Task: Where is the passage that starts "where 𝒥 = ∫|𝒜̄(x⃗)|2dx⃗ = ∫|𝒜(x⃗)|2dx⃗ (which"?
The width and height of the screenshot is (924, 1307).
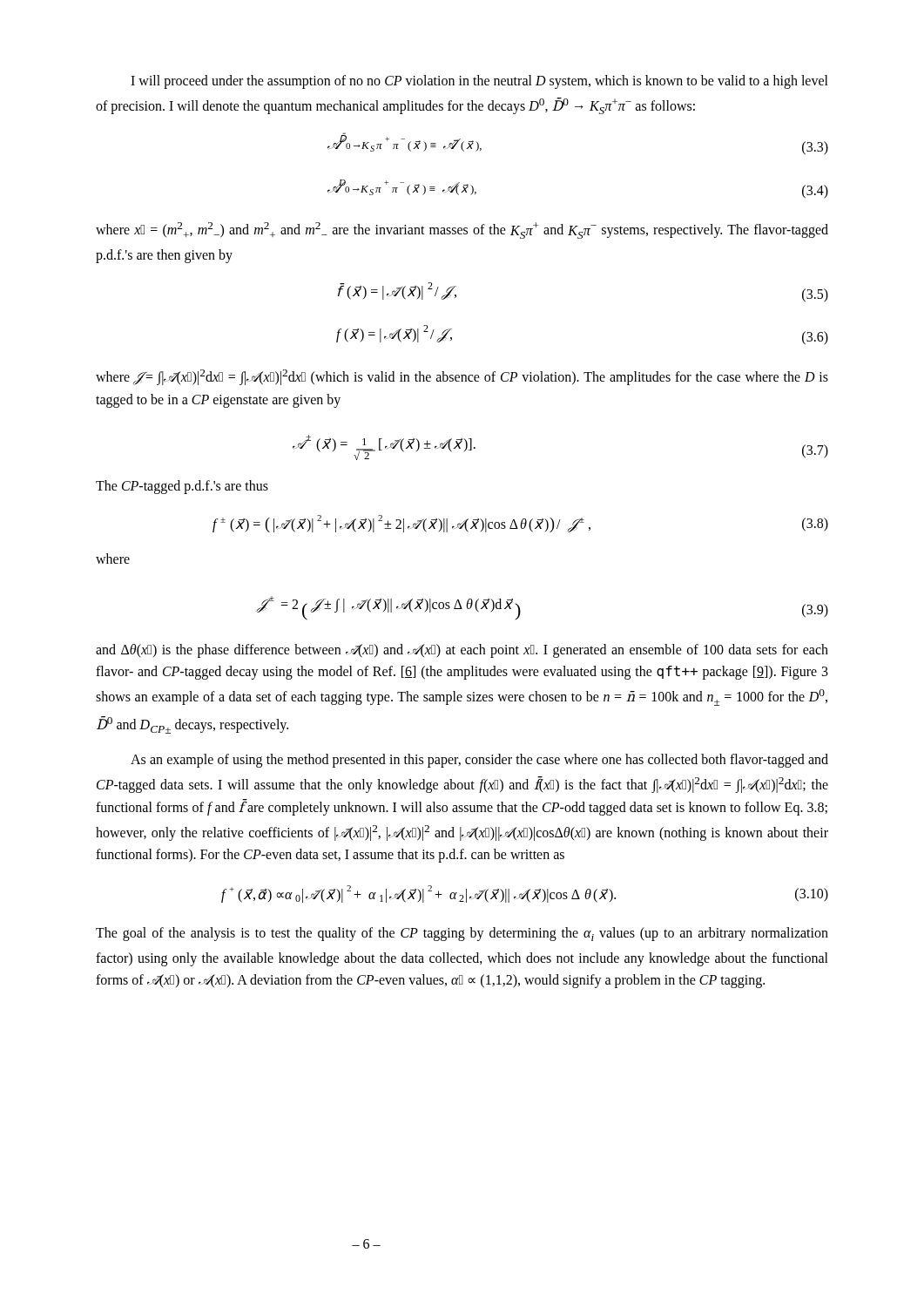Action: (462, 387)
